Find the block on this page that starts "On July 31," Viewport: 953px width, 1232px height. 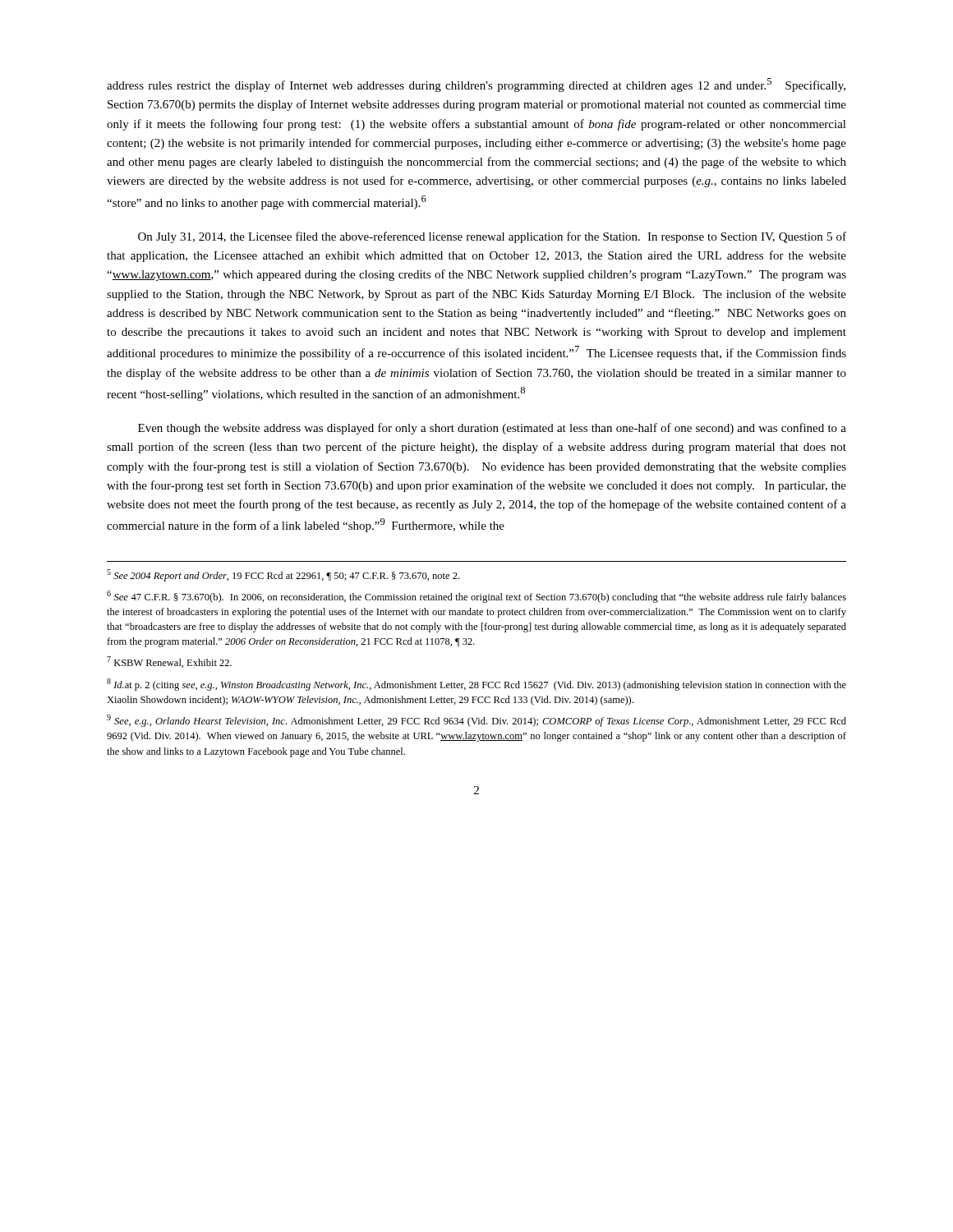pos(476,316)
